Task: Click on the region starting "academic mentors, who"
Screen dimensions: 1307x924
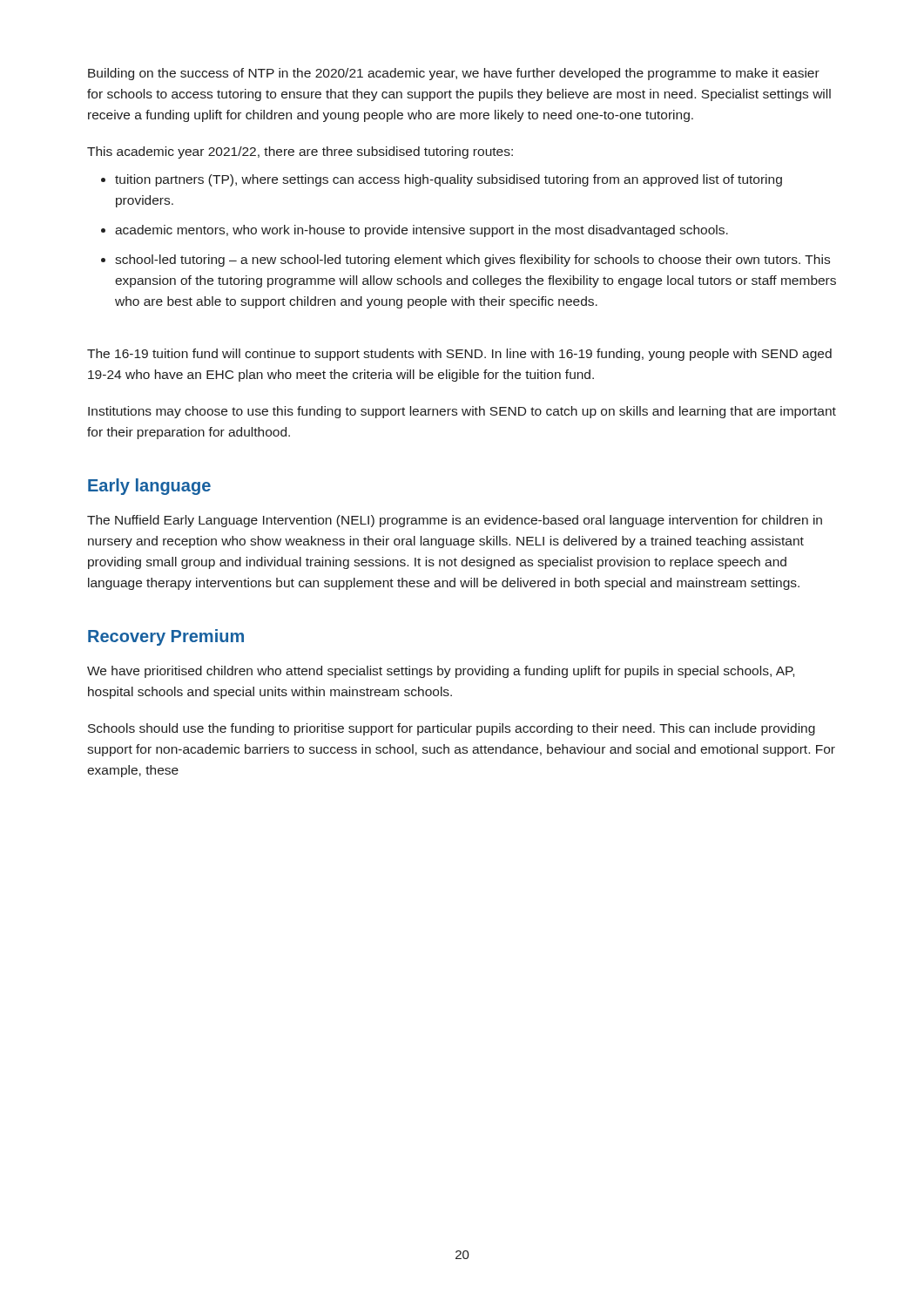Action: (x=422, y=230)
